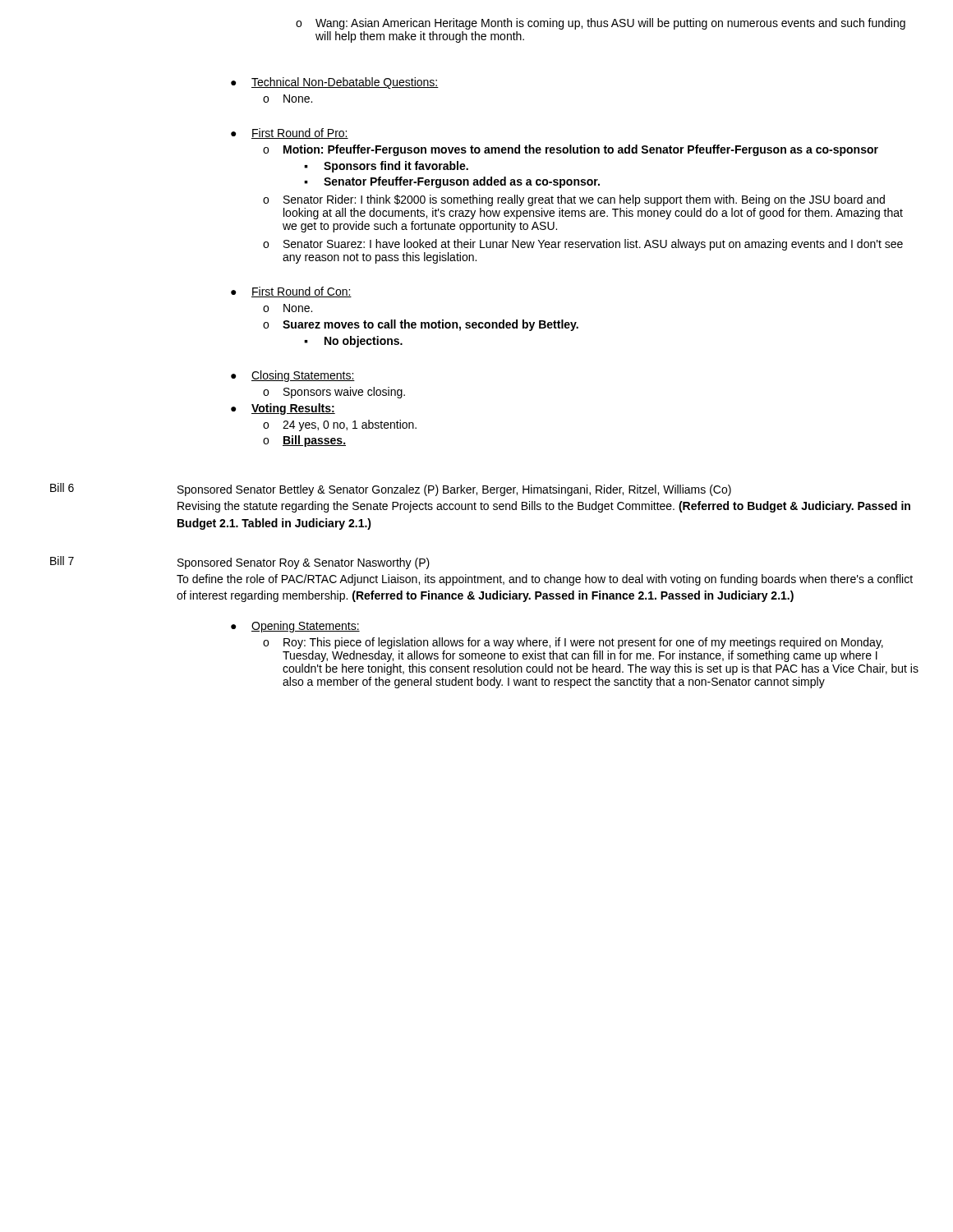
Task: Point to the passage starting "o Sponsors waive"
Action: (x=334, y=392)
